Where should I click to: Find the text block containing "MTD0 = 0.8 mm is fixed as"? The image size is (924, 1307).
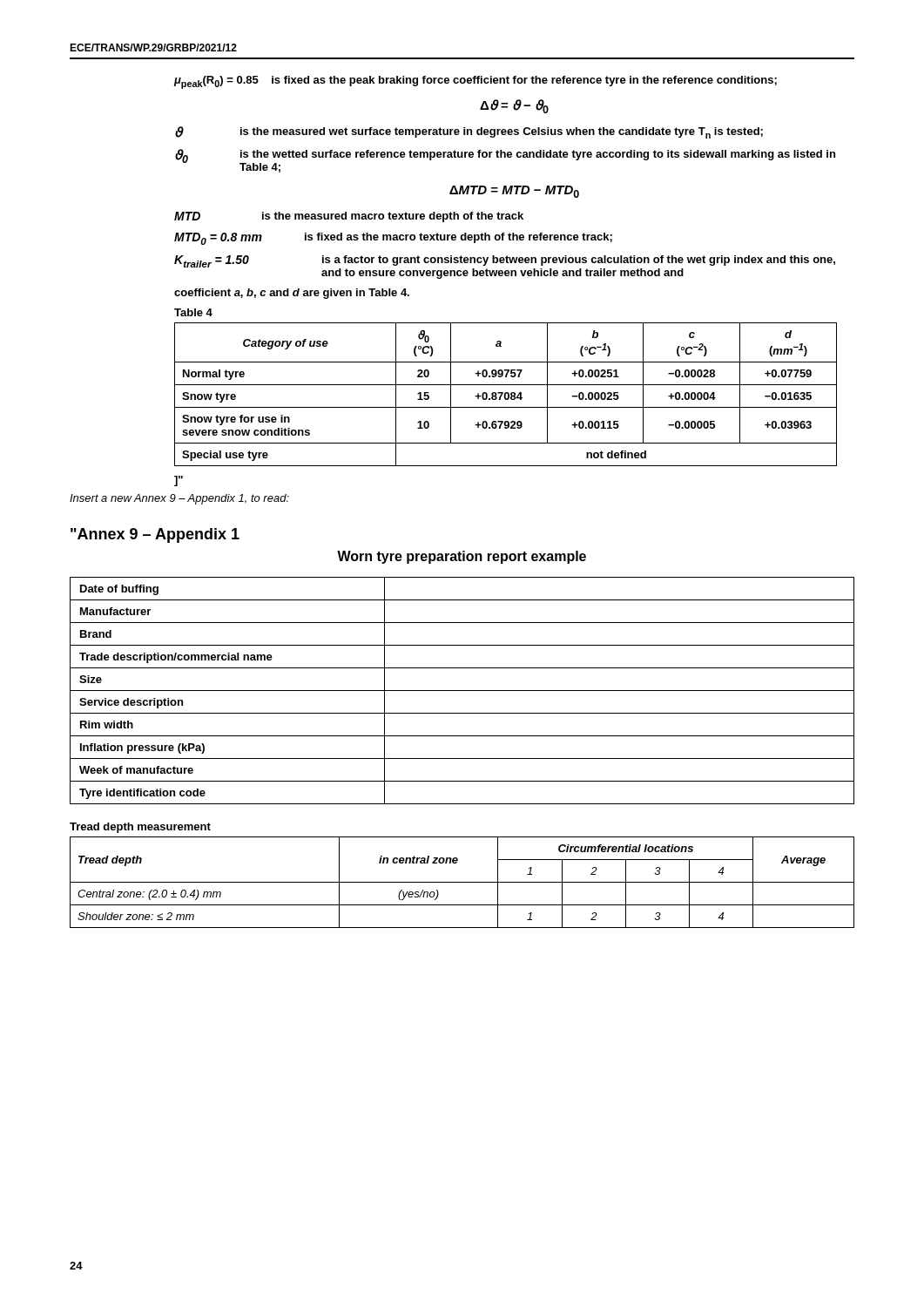point(506,238)
